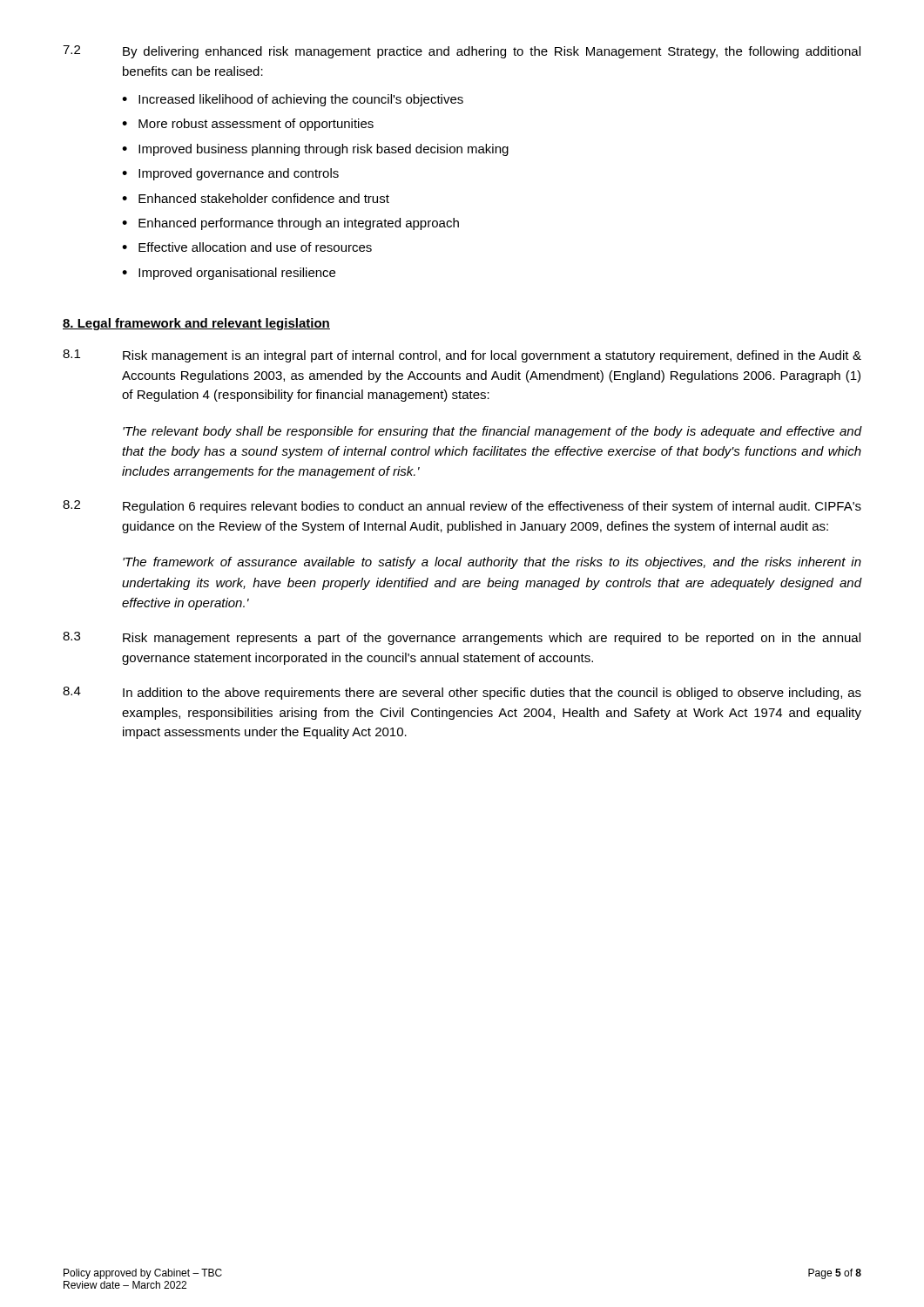Select the text block that says "1 Risk management"
This screenshot has height=1307, width=924.
click(x=462, y=376)
